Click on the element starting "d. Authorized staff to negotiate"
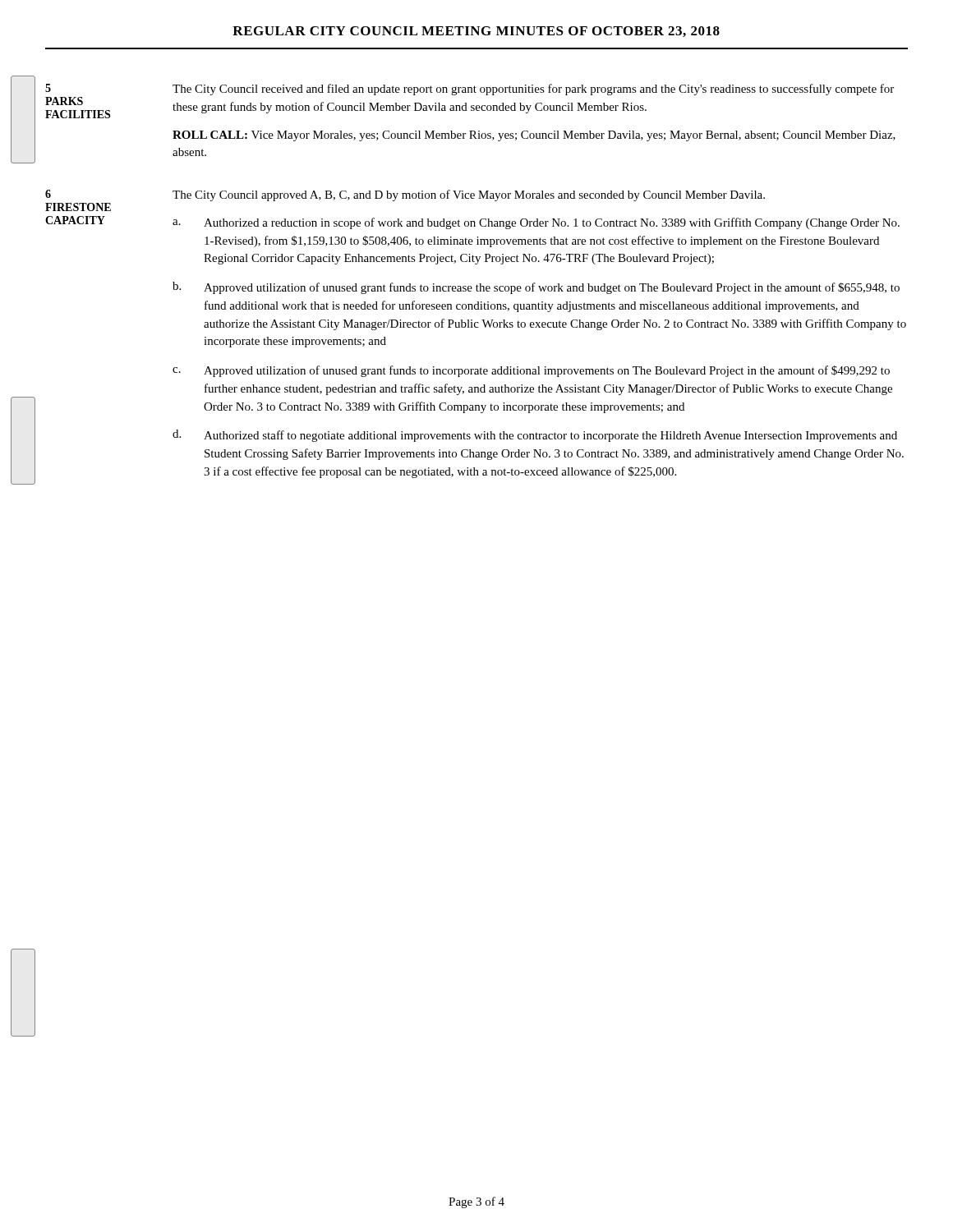Viewport: 953px width, 1232px height. point(540,454)
